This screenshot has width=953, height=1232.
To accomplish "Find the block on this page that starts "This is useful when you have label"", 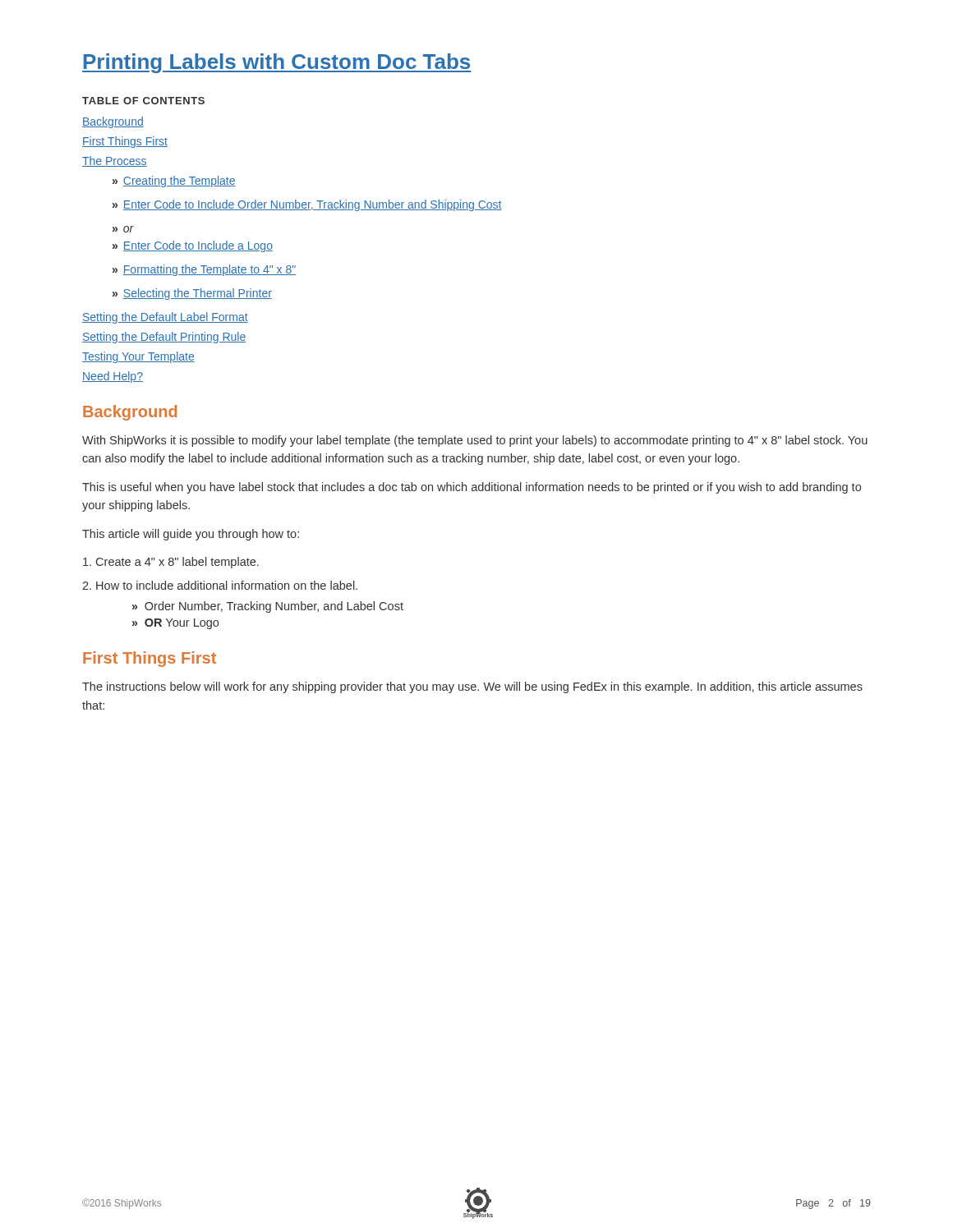I will [x=476, y=496].
